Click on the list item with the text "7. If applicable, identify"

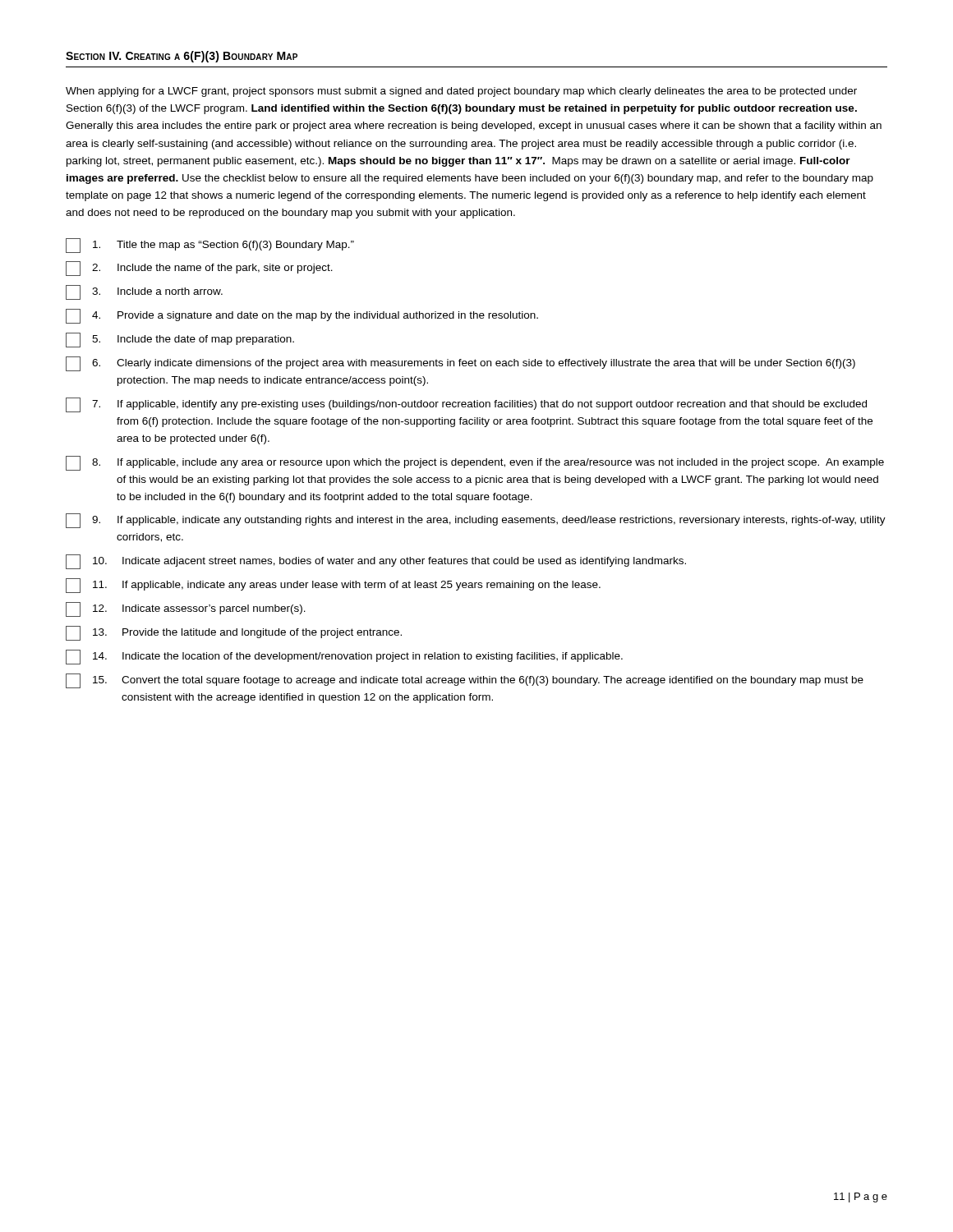pos(476,422)
